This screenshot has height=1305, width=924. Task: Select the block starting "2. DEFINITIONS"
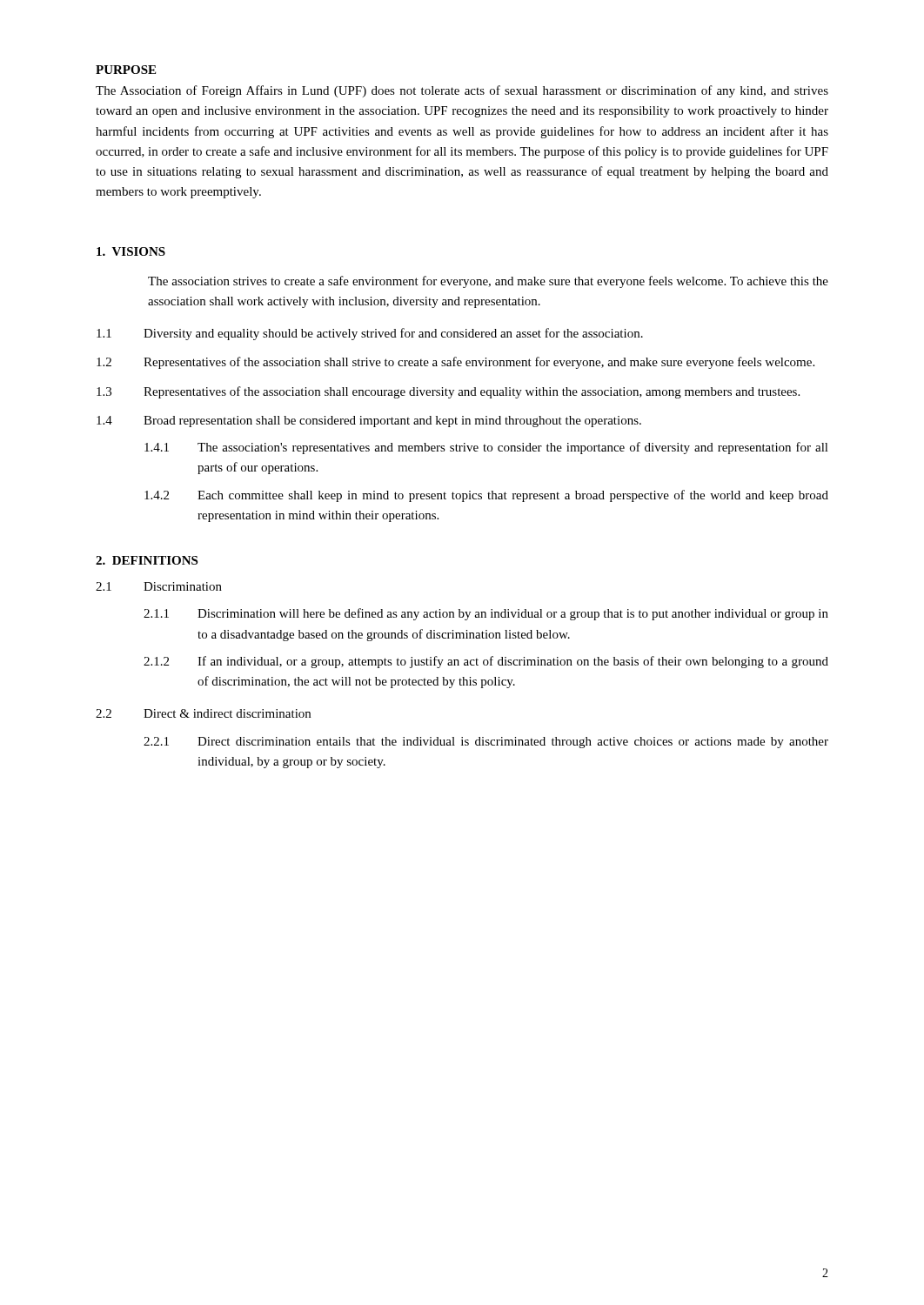click(x=147, y=560)
